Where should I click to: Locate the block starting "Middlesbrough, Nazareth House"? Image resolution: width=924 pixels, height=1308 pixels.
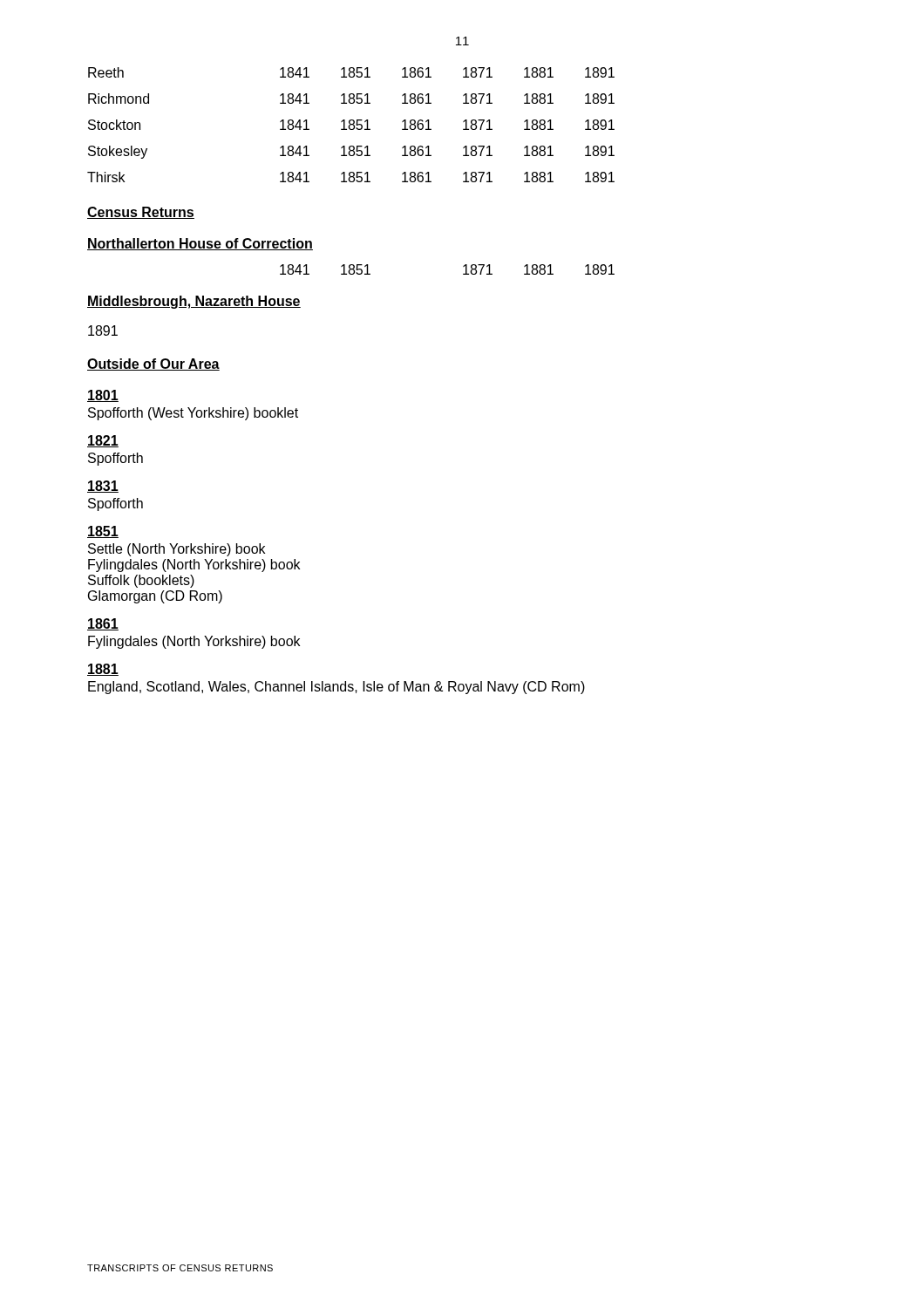tap(194, 301)
